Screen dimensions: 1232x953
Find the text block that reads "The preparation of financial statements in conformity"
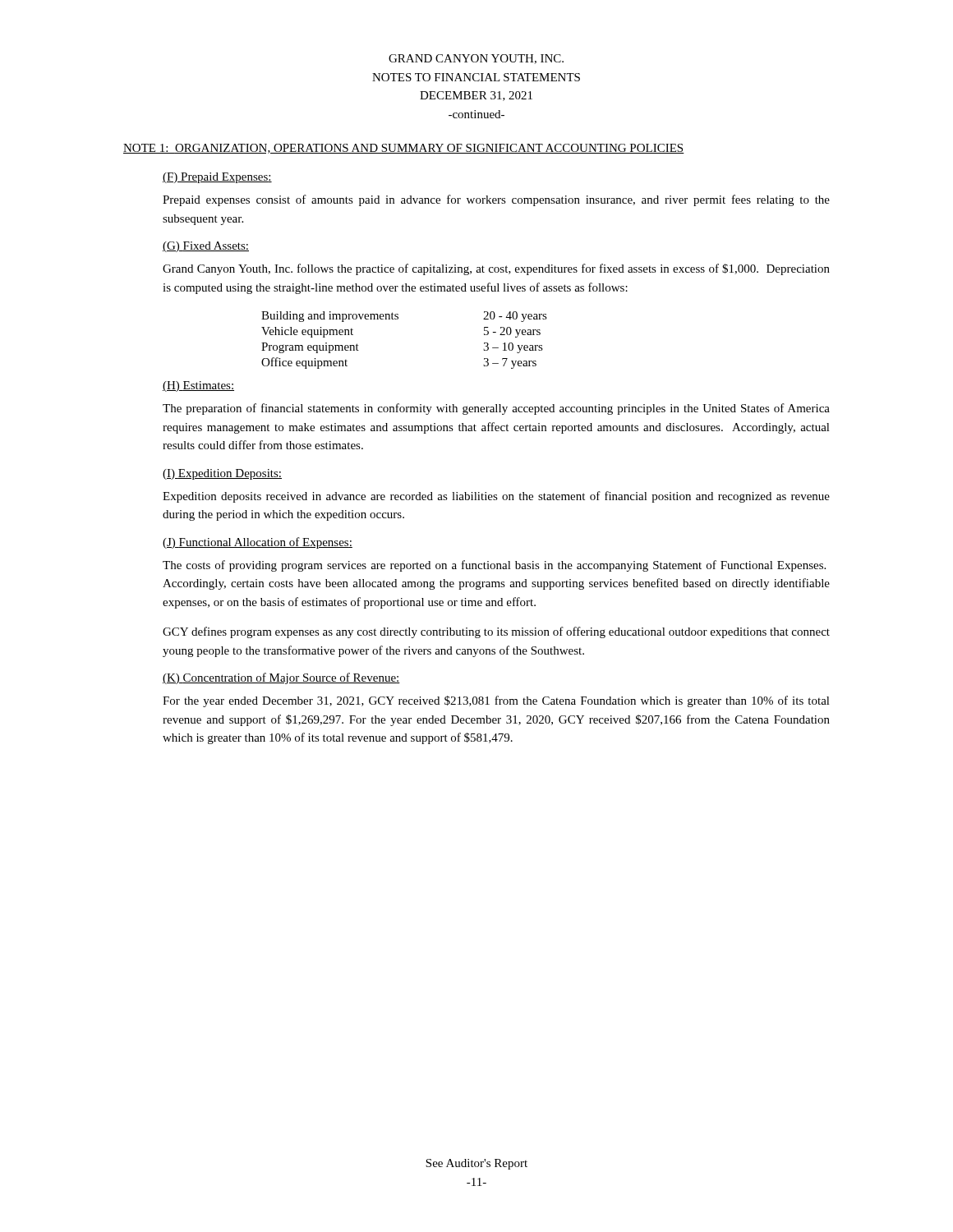click(x=496, y=427)
